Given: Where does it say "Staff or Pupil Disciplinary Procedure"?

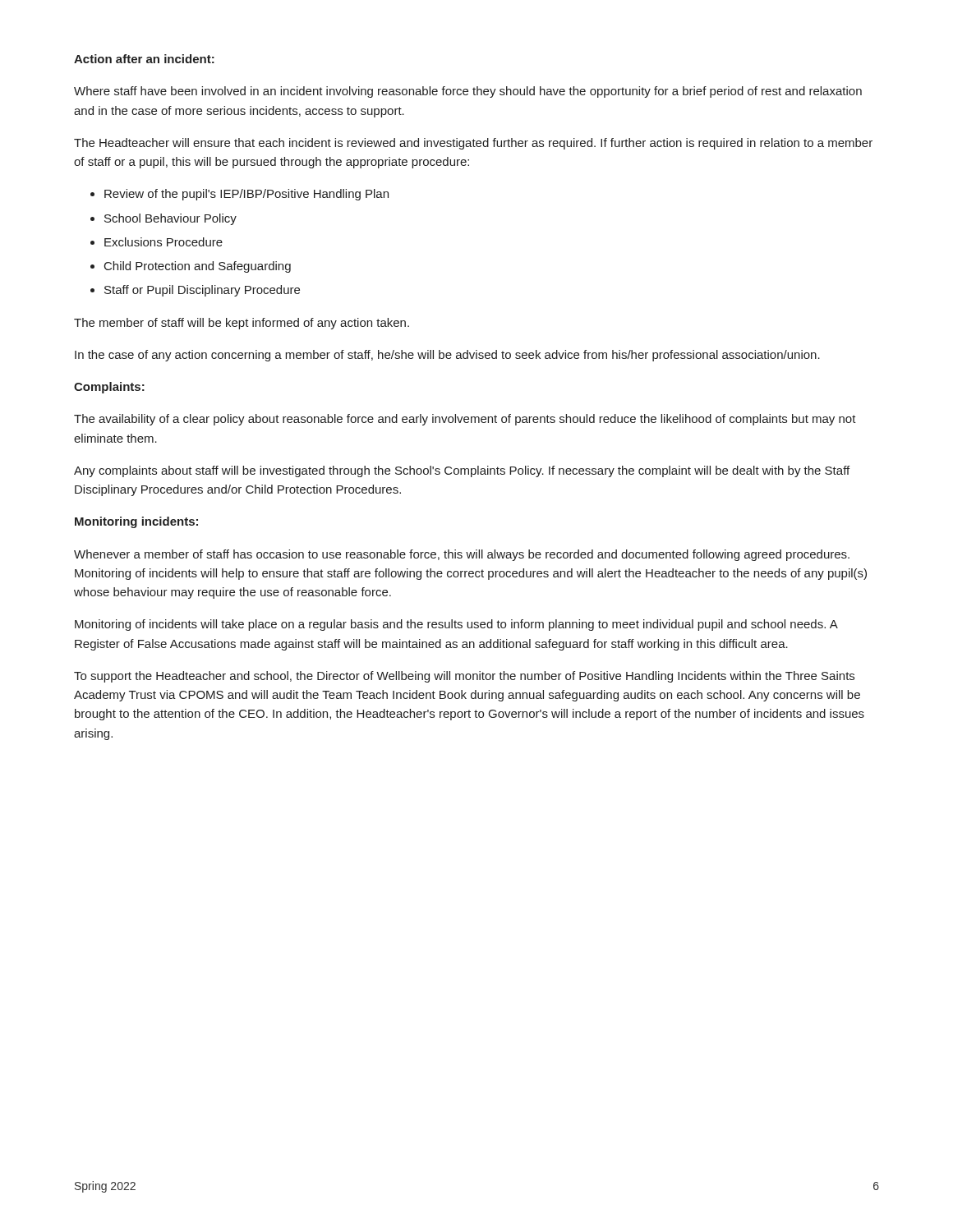Looking at the screenshot, I should pos(202,290).
